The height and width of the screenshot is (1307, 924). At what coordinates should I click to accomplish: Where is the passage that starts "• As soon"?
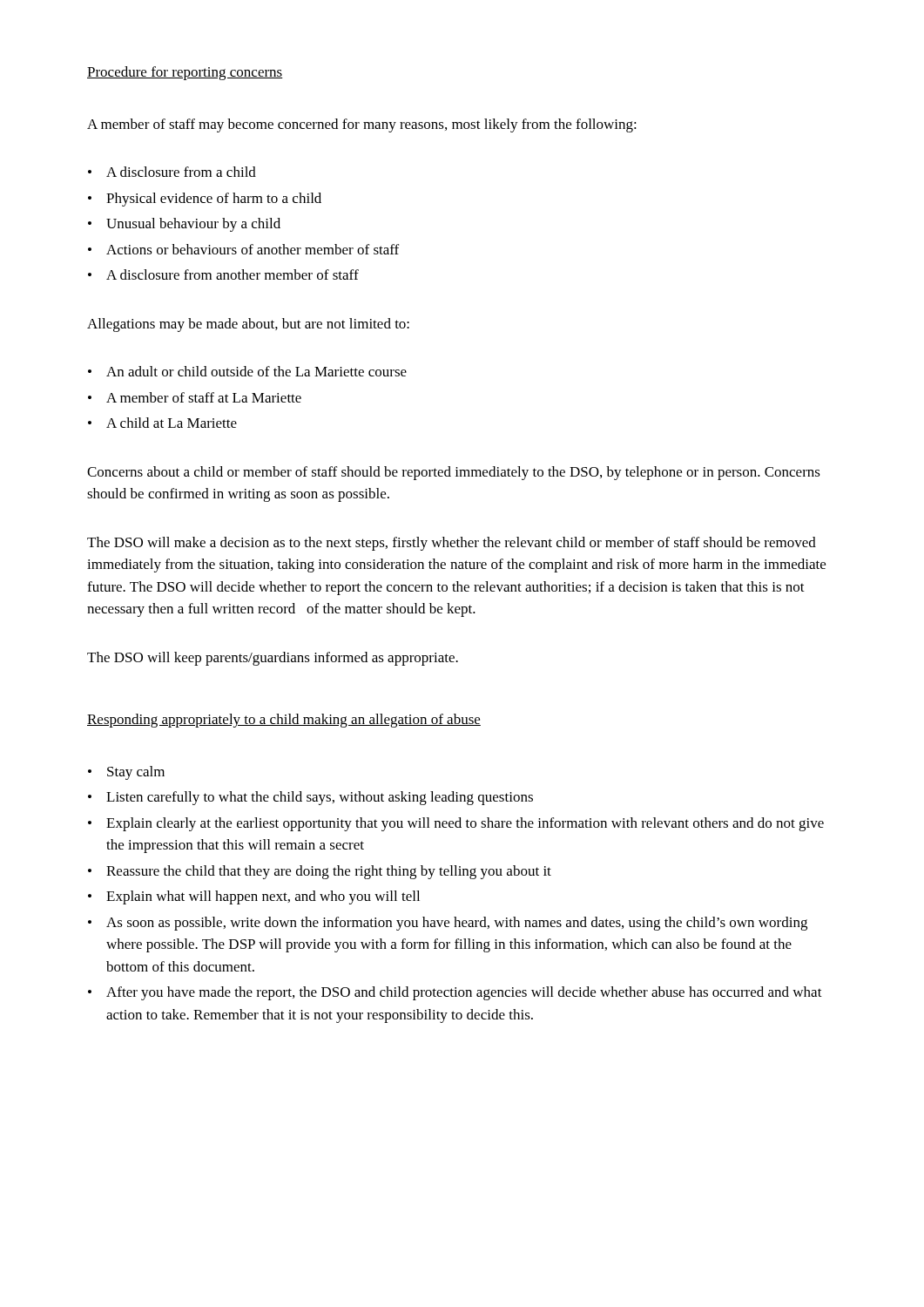[x=462, y=944]
